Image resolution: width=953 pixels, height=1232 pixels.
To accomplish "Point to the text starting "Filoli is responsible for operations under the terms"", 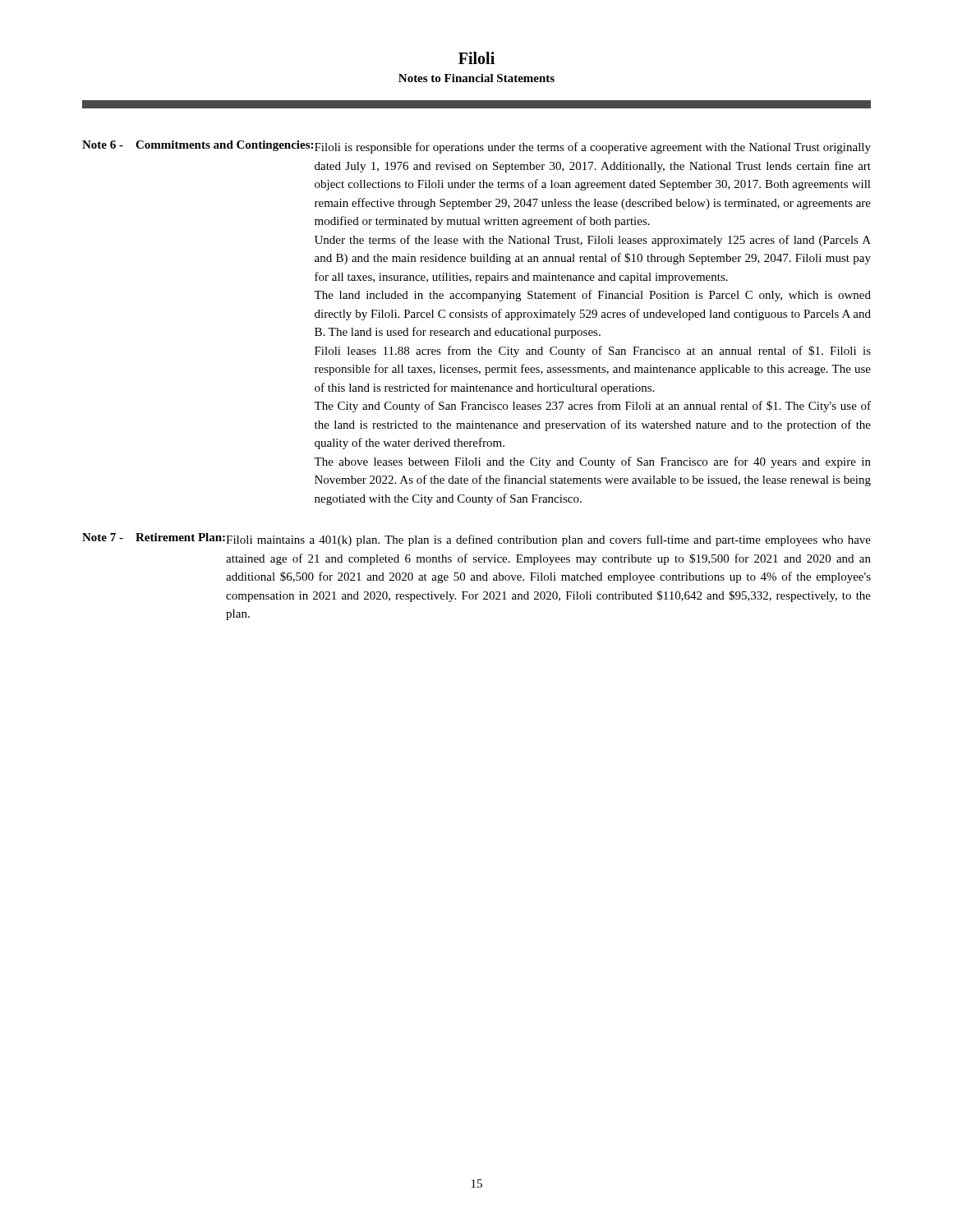I will [x=593, y=184].
